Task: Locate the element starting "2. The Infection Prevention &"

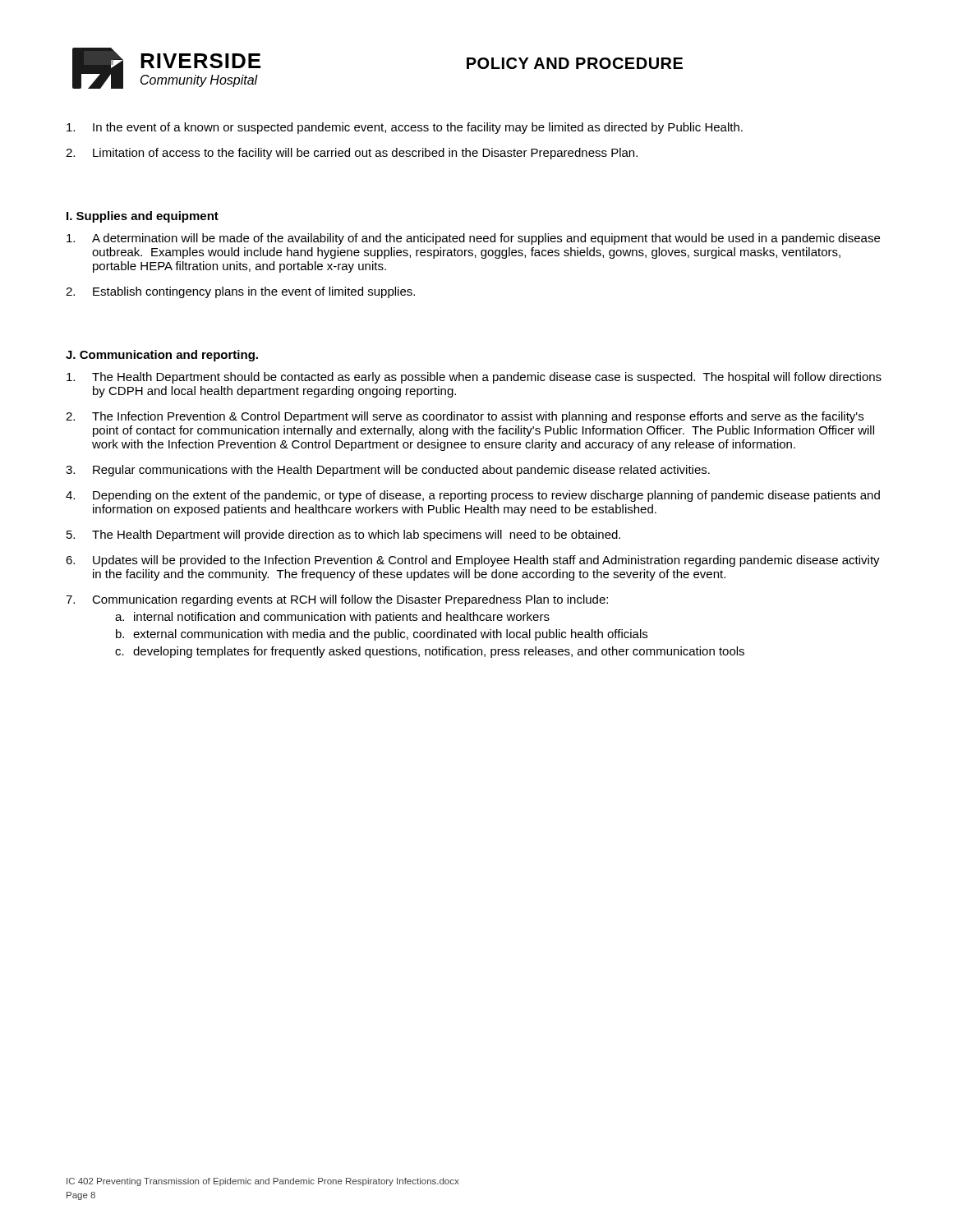Action: pos(470,430)
